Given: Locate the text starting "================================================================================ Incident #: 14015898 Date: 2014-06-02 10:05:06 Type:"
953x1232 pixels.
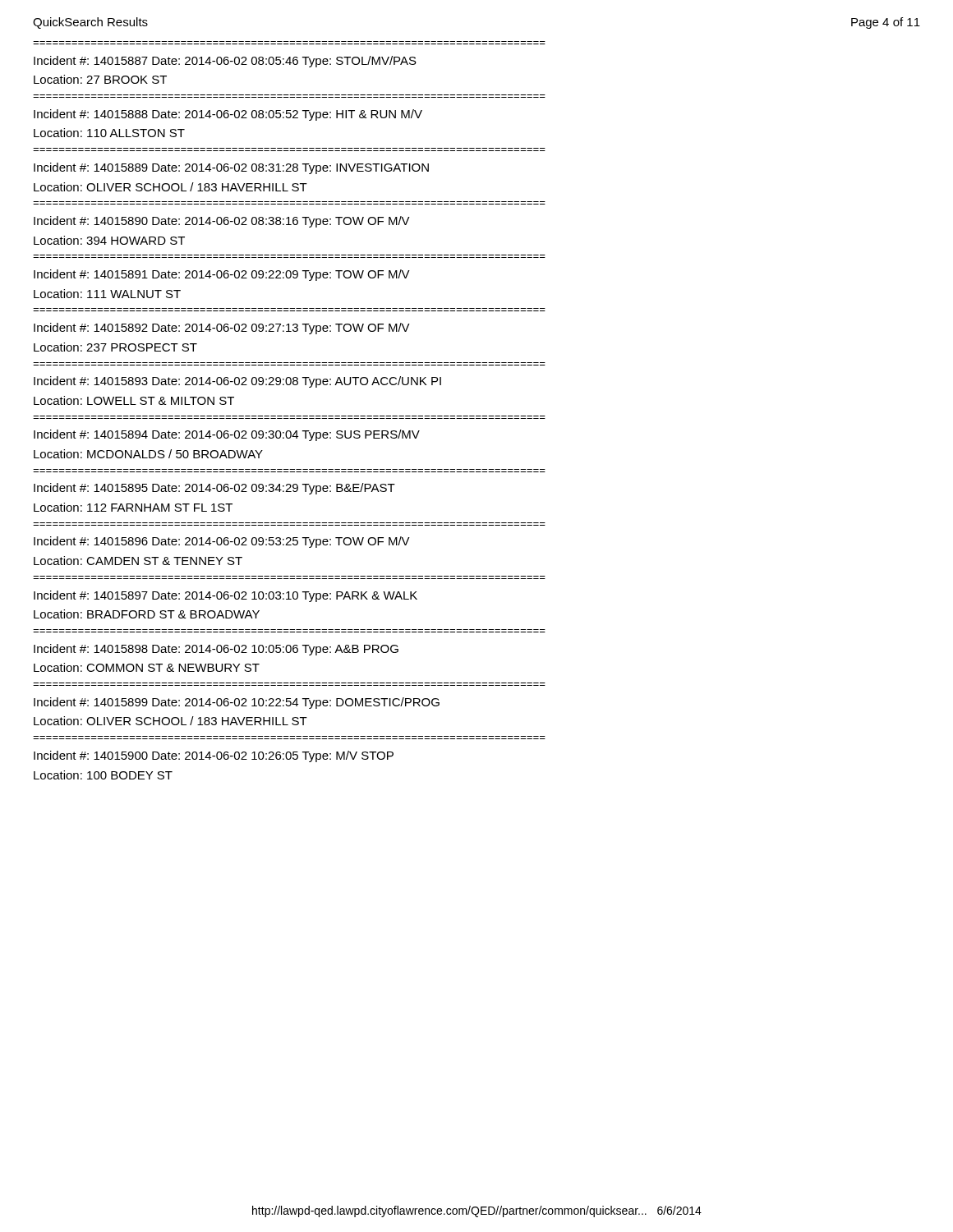Looking at the screenshot, I should point(216,650).
